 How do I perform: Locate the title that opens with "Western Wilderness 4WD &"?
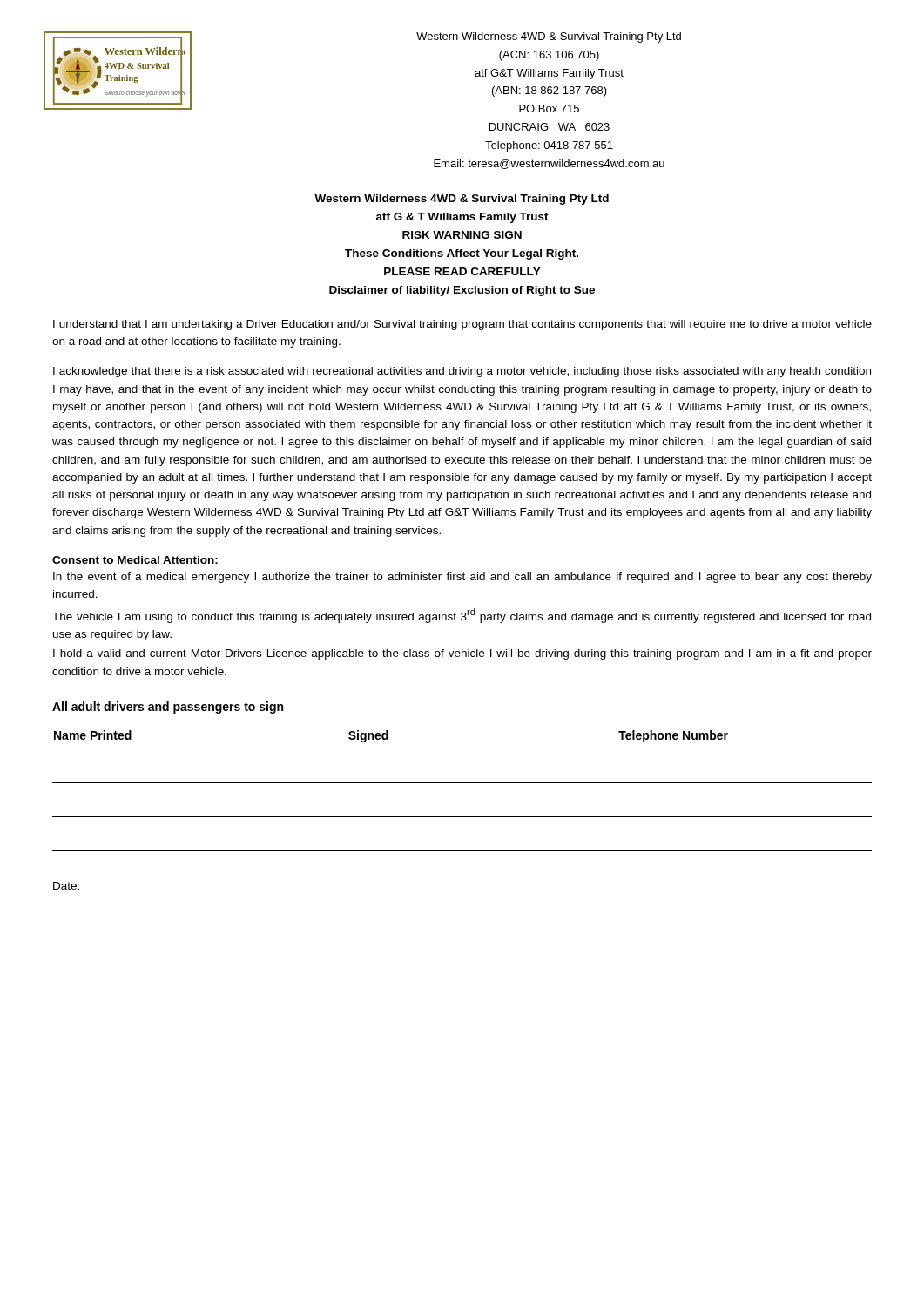click(x=462, y=245)
